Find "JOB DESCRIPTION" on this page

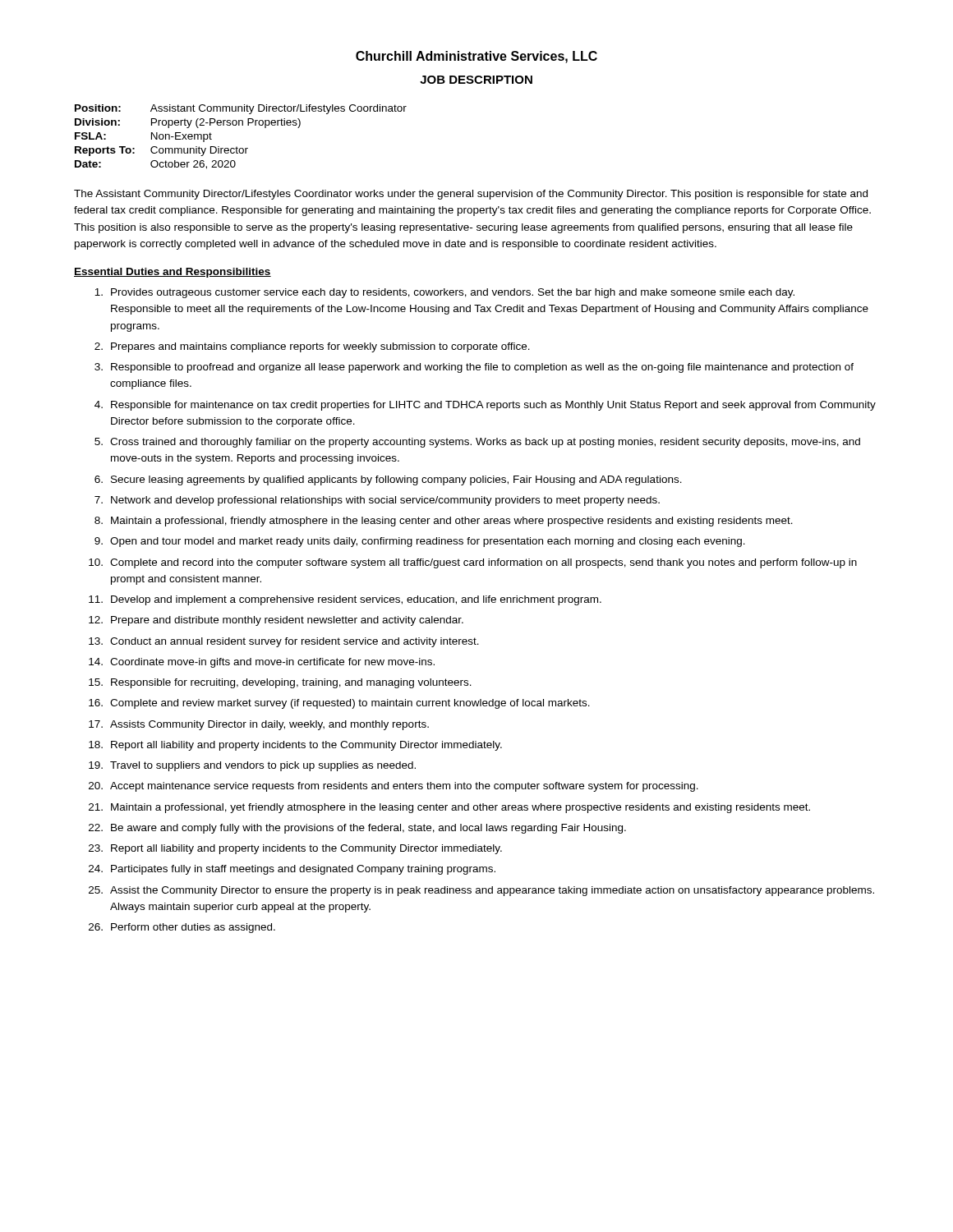click(476, 79)
